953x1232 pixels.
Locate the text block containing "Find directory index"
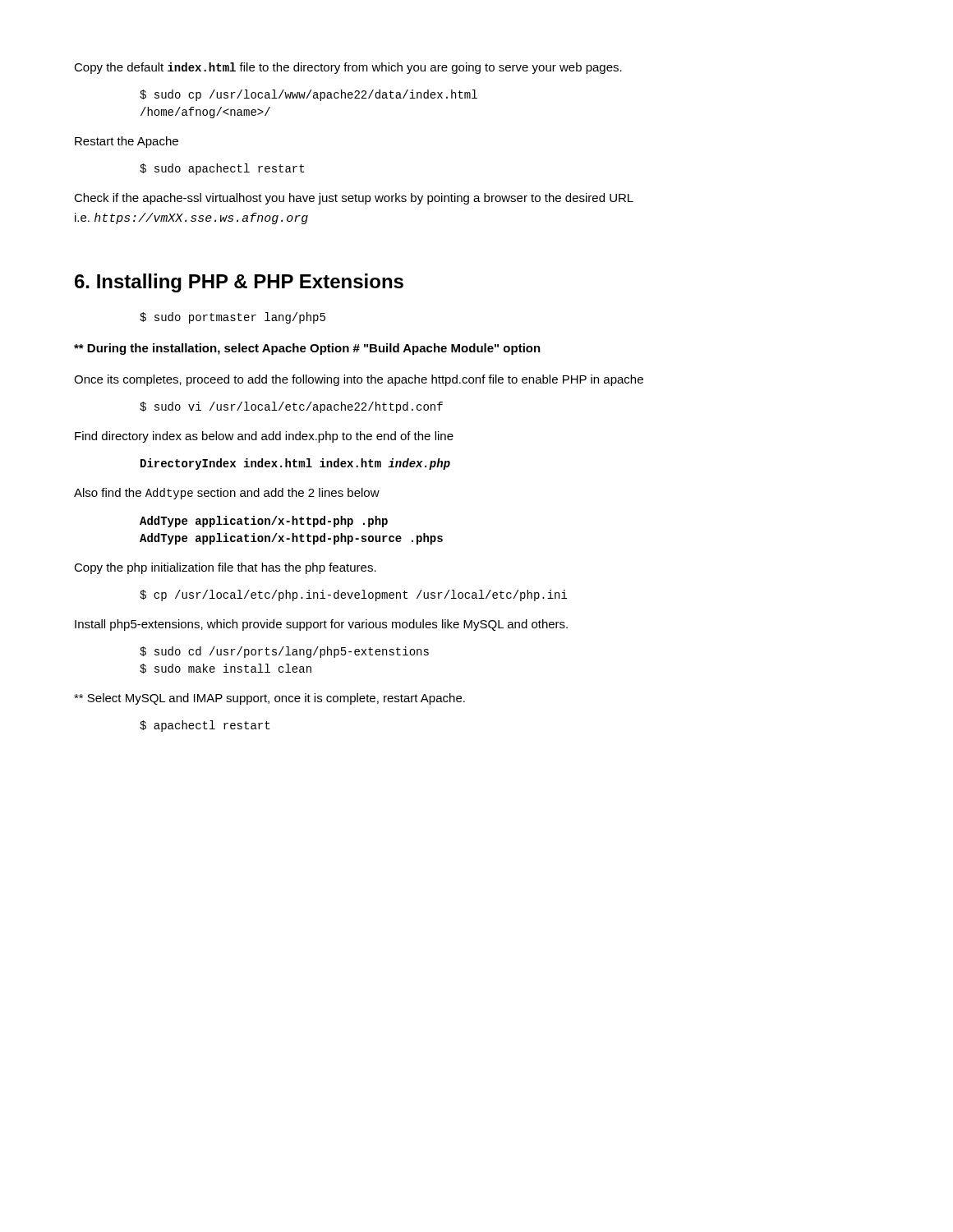pos(264,436)
